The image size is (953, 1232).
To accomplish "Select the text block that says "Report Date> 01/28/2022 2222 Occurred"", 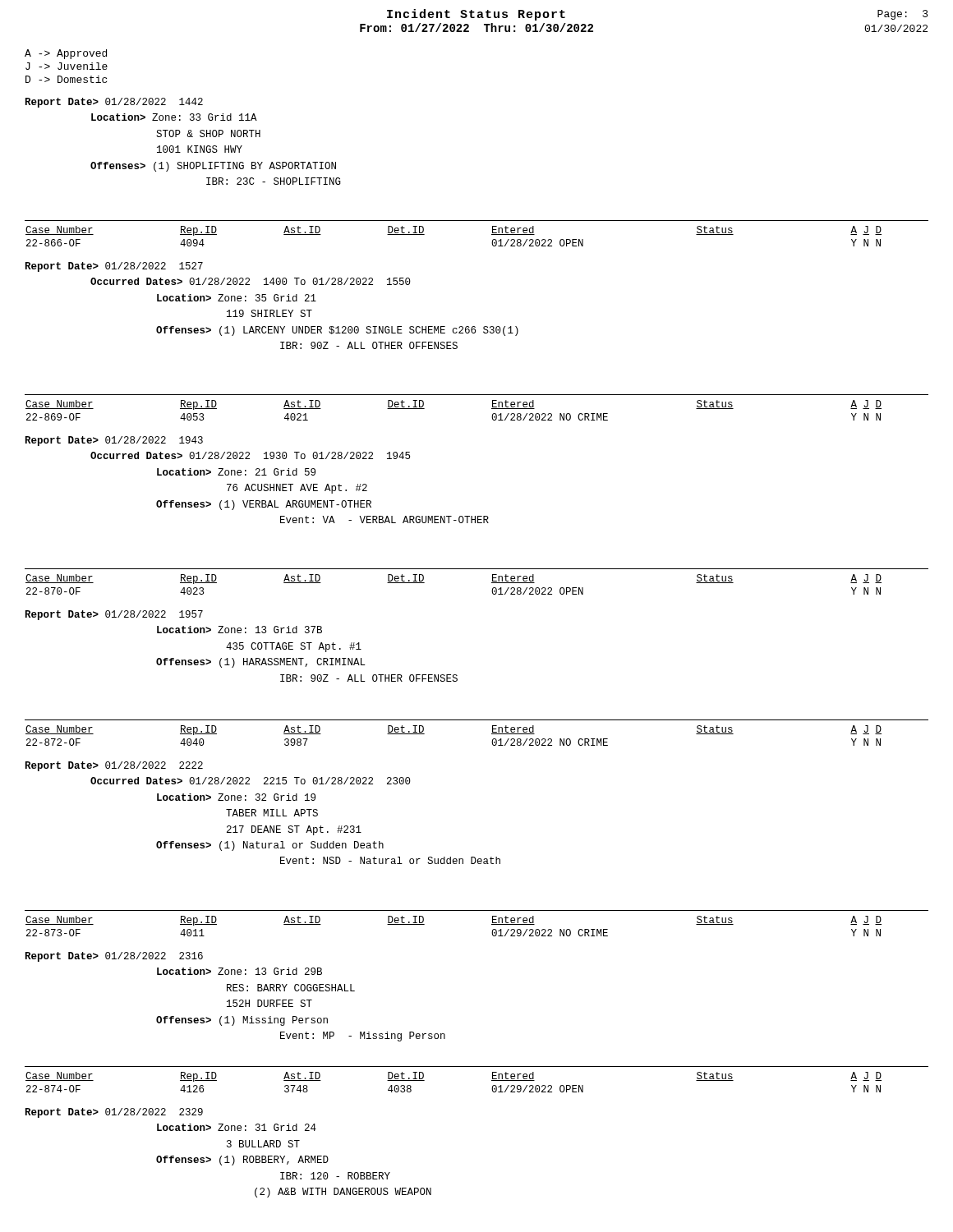I will coord(263,815).
